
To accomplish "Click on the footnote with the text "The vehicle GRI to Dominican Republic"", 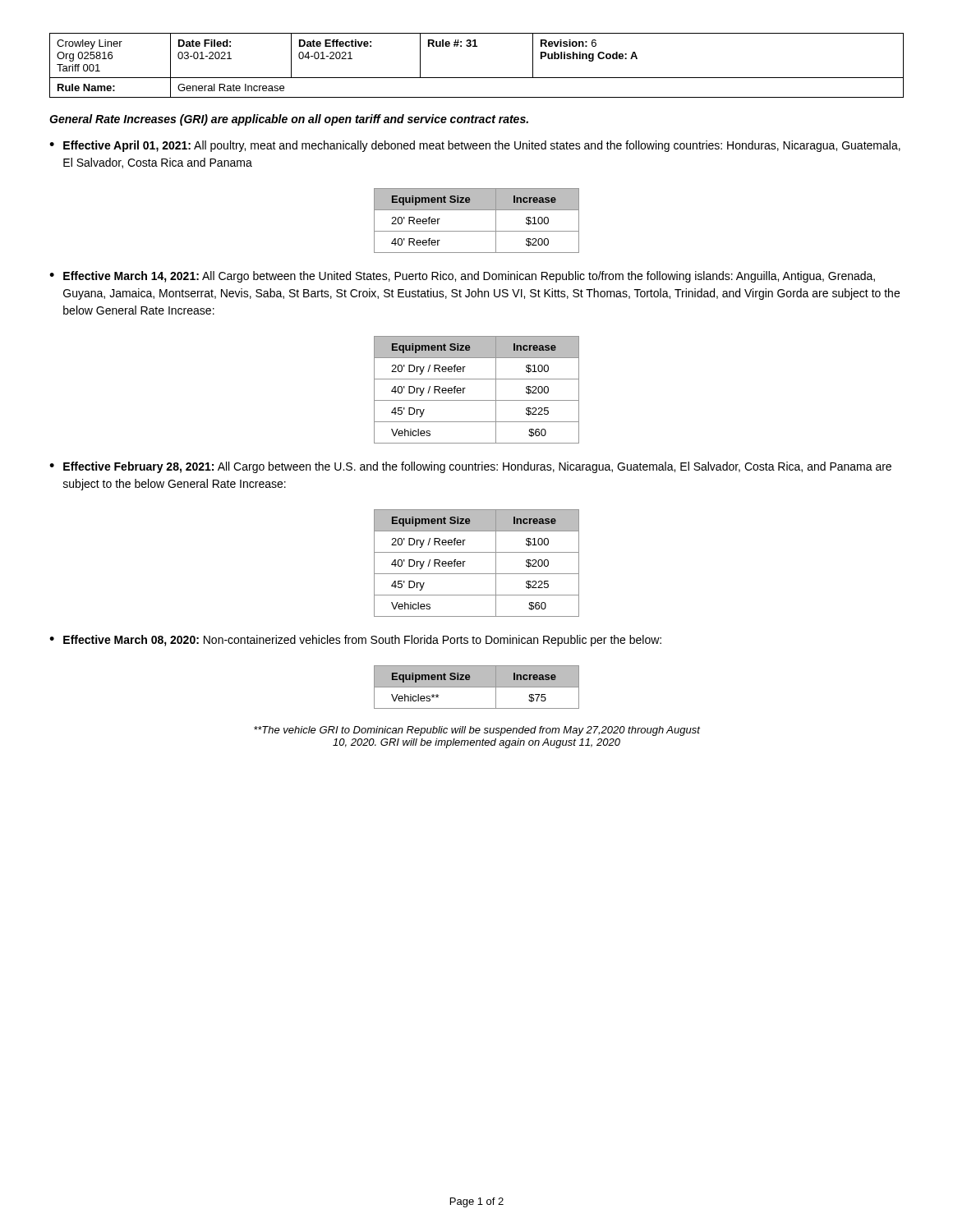I will [x=476, y=736].
